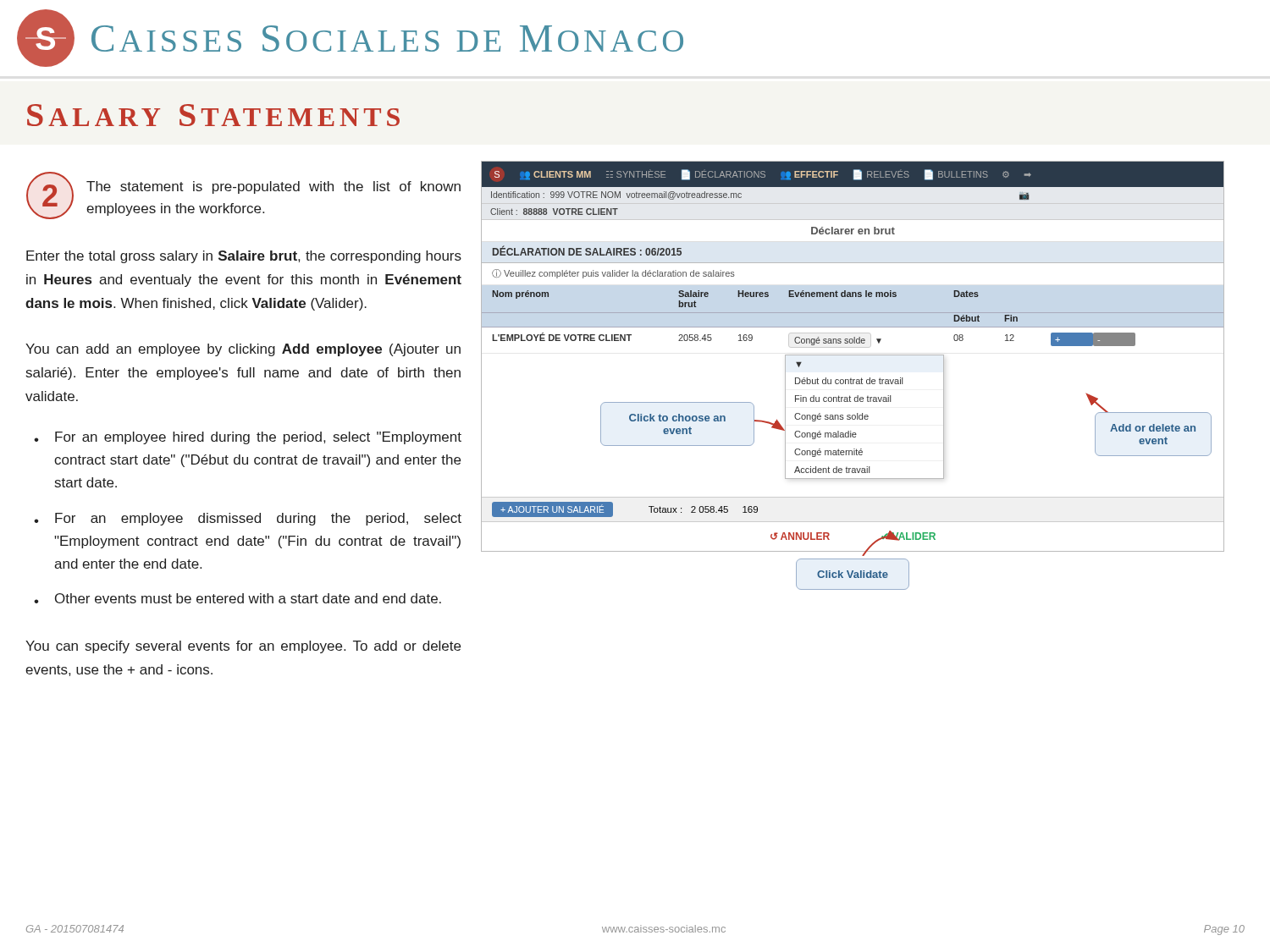The height and width of the screenshot is (952, 1270).
Task: Where is the passage that starts "• For an employee hired during the"?
Action: [x=248, y=460]
